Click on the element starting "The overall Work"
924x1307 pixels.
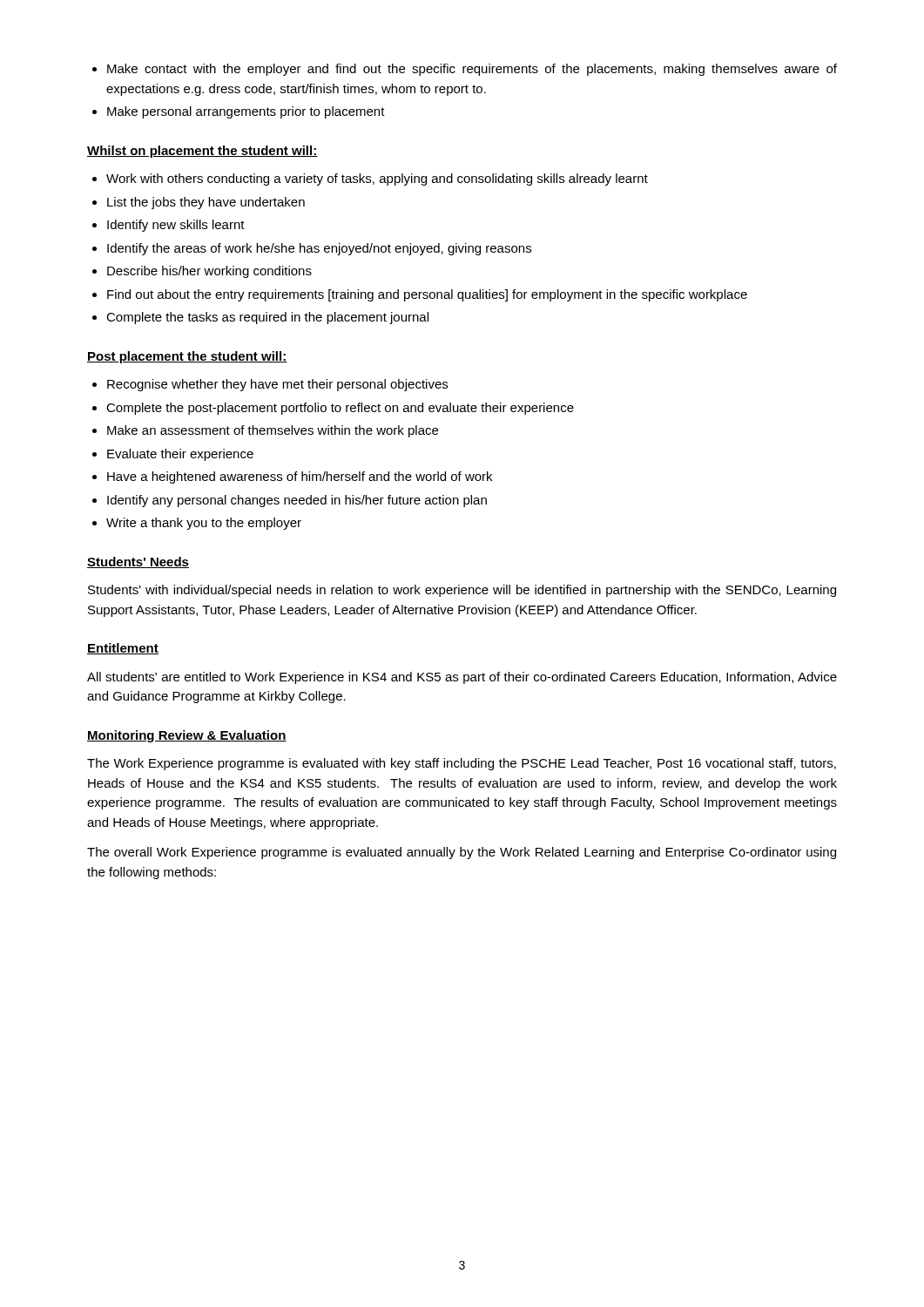tap(462, 862)
